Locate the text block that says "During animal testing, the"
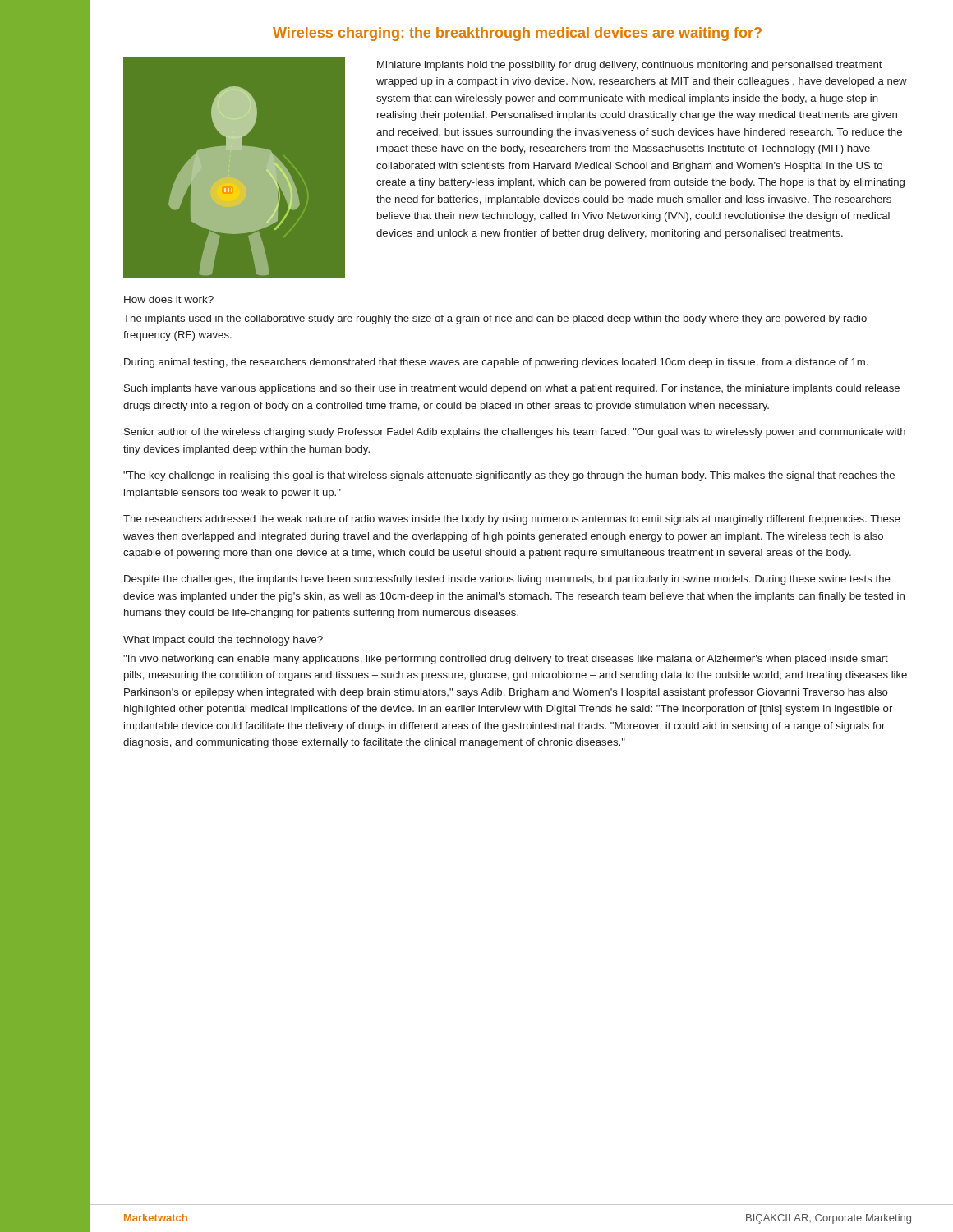This screenshot has height=1232, width=953. click(496, 362)
